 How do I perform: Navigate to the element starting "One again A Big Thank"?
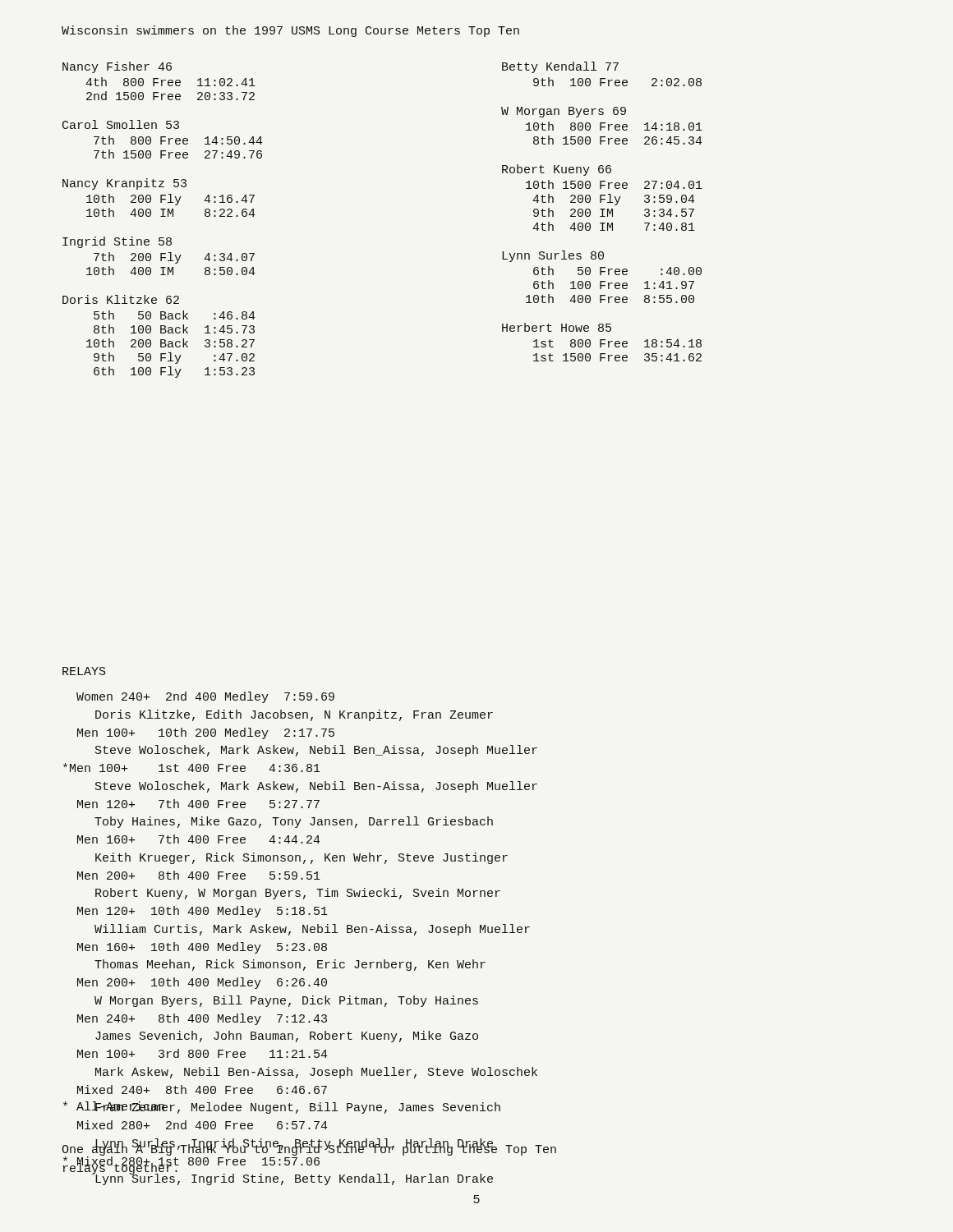pos(309,1159)
